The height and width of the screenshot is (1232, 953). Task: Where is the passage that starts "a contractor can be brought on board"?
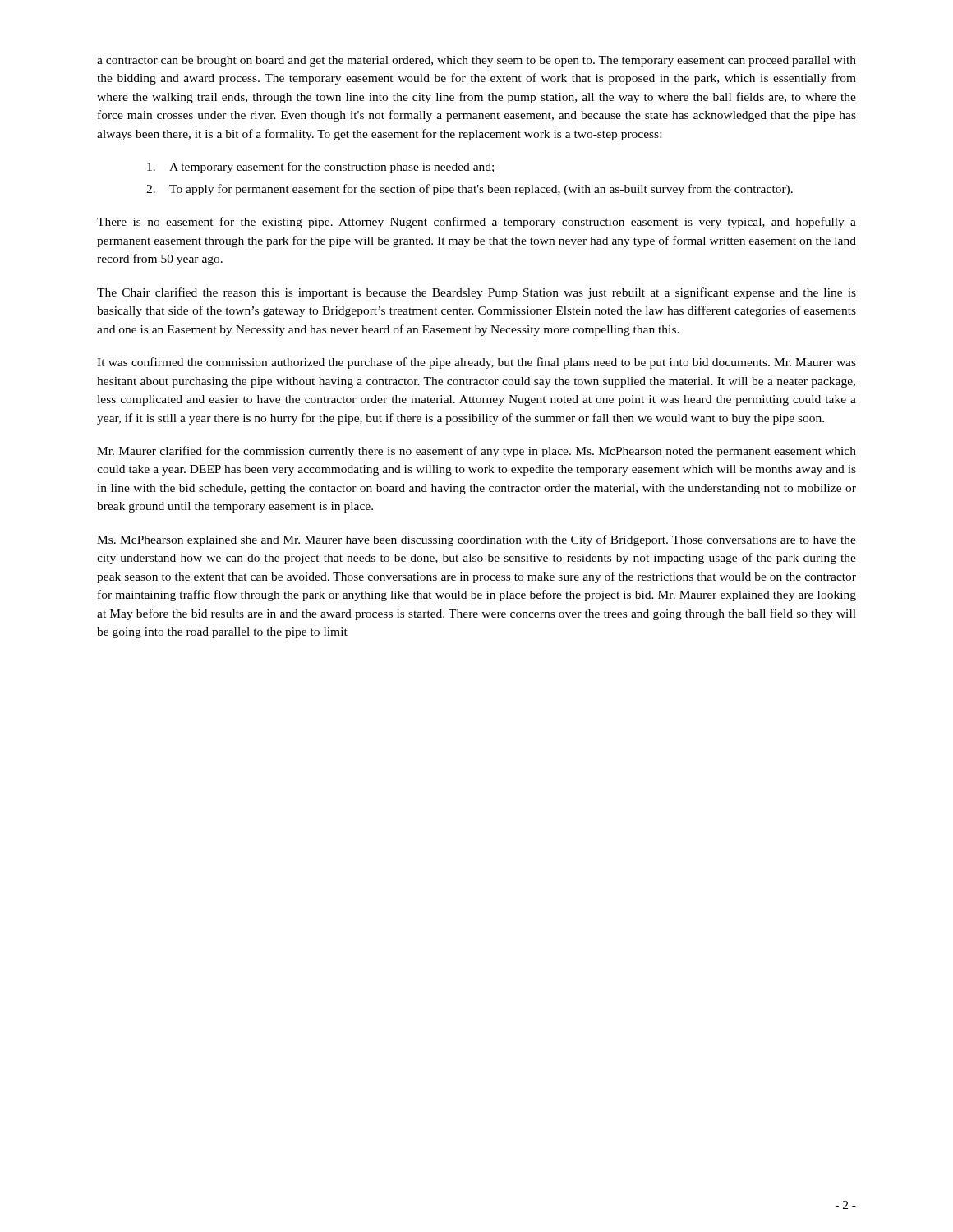[x=476, y=96]
